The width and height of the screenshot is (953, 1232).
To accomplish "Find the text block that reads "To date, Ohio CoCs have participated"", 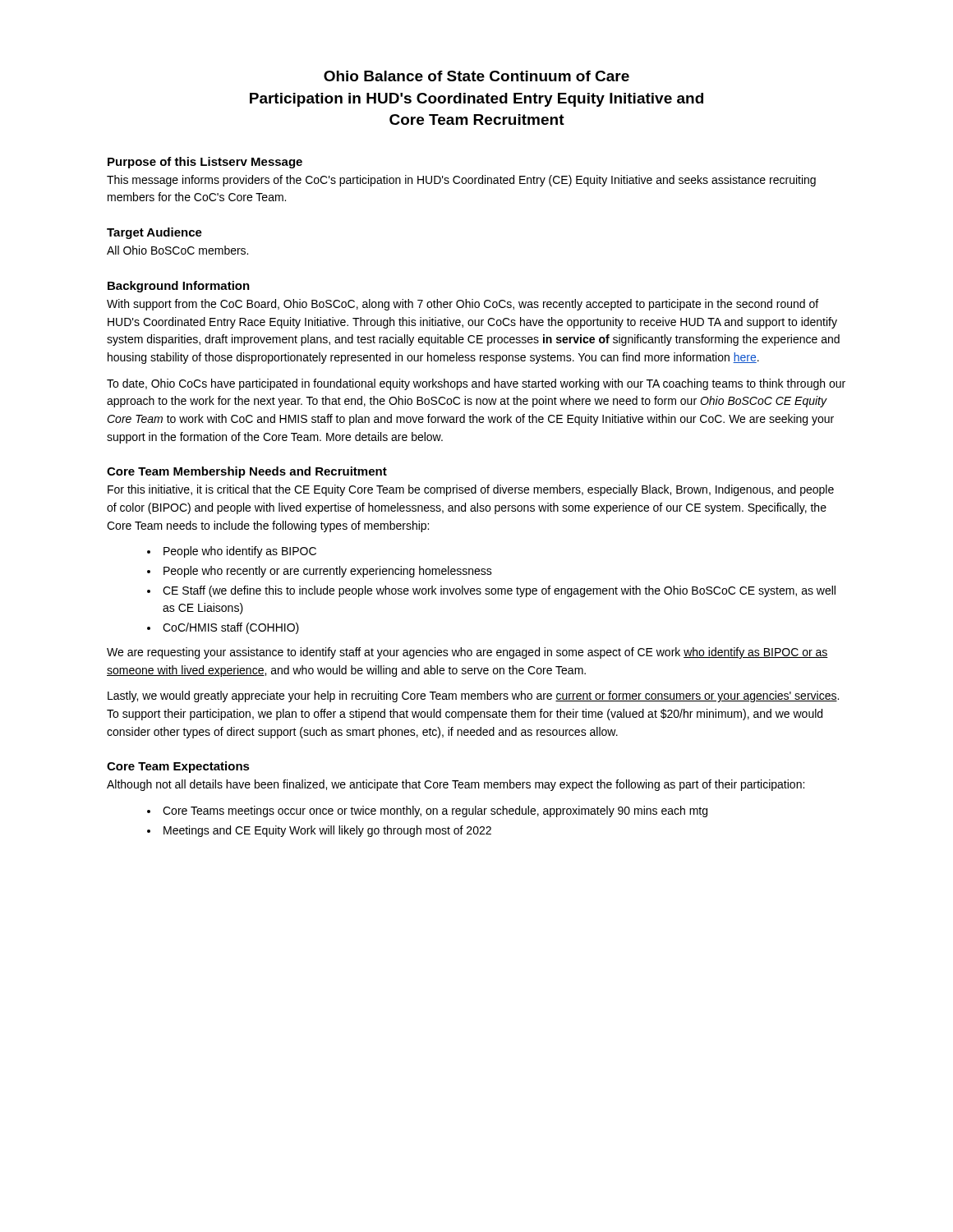I will pos(476,410).
